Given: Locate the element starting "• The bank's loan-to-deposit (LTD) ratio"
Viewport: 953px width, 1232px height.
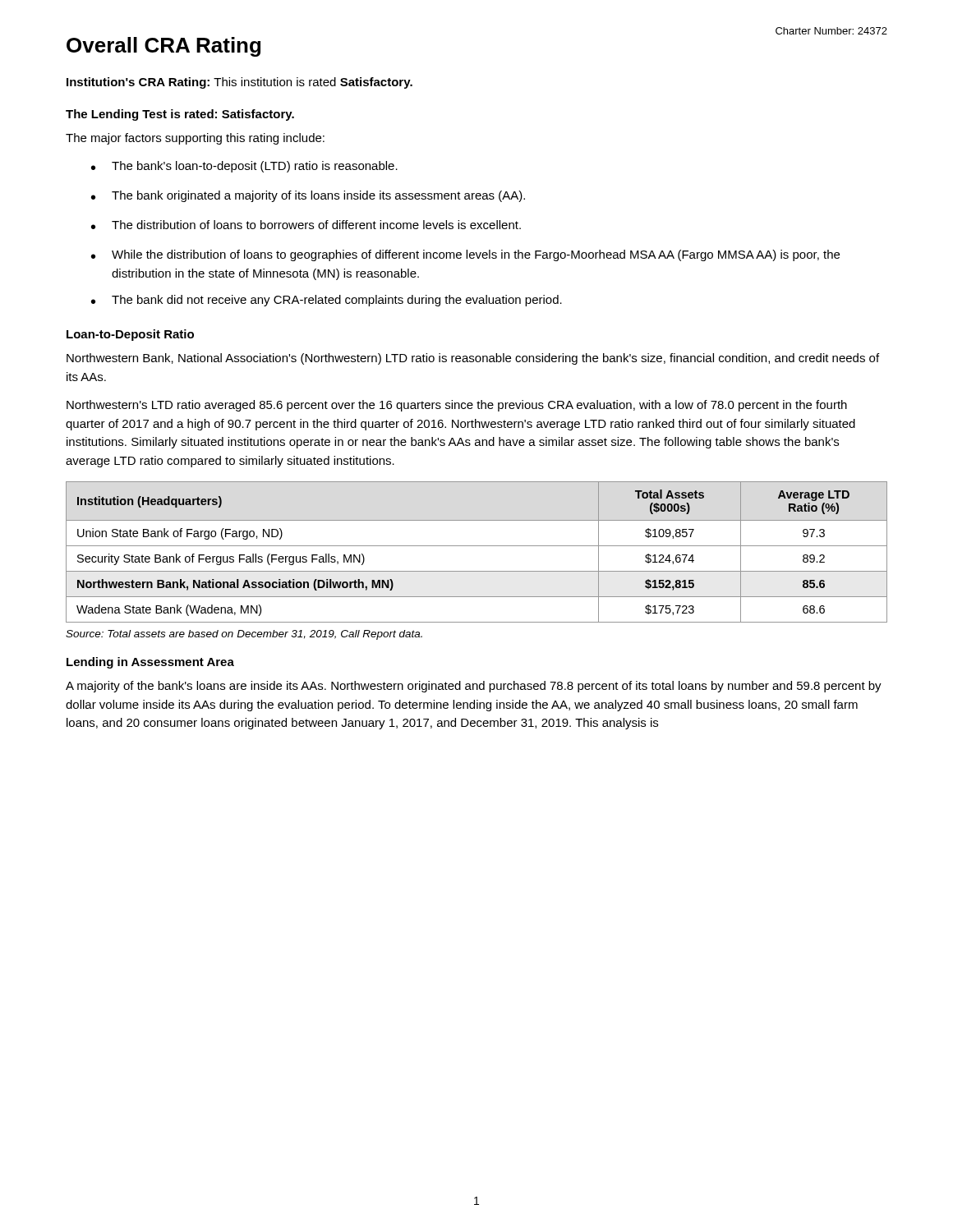Looking at the screenshot, I should 244,167.
